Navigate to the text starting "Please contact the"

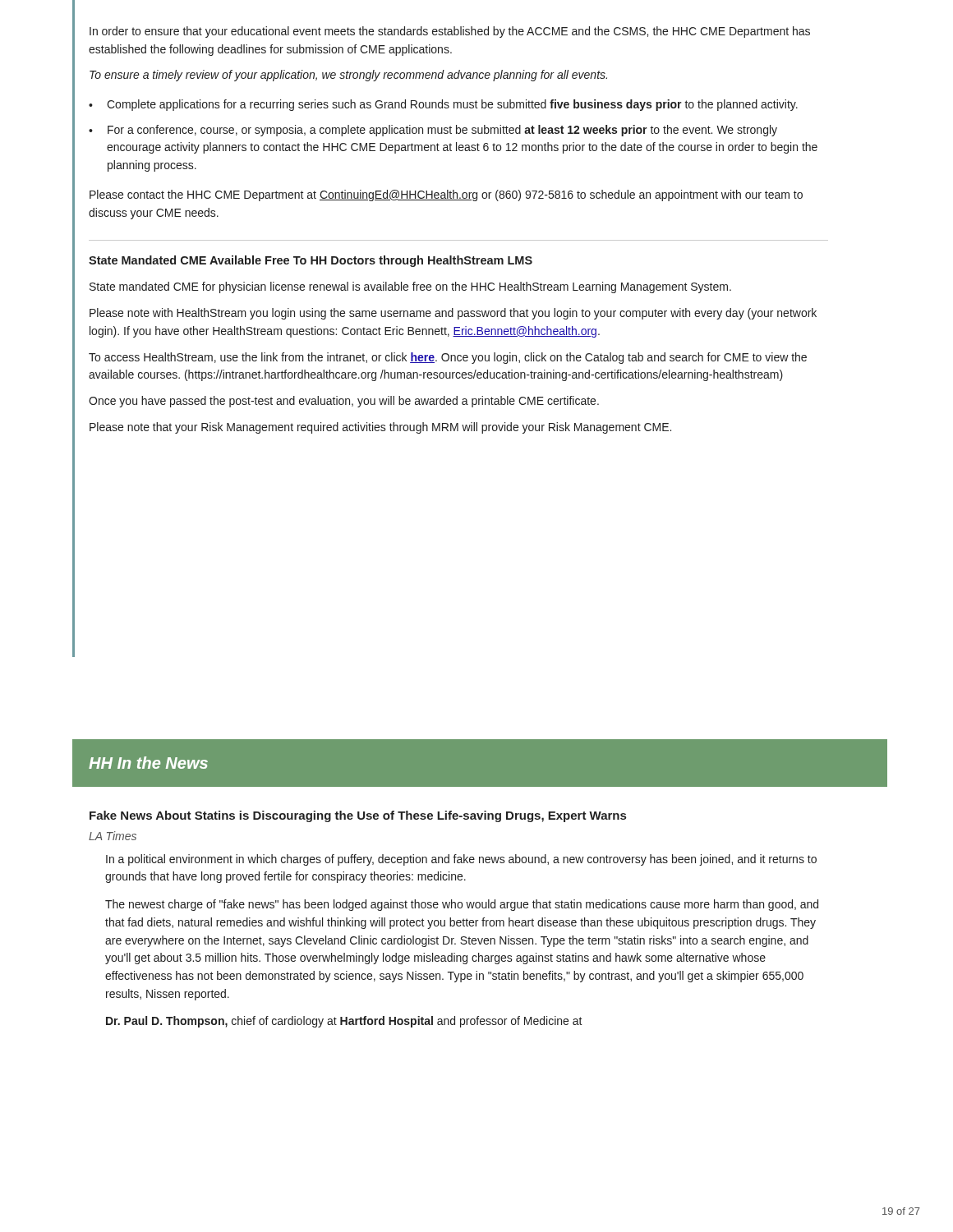point(446,203)
